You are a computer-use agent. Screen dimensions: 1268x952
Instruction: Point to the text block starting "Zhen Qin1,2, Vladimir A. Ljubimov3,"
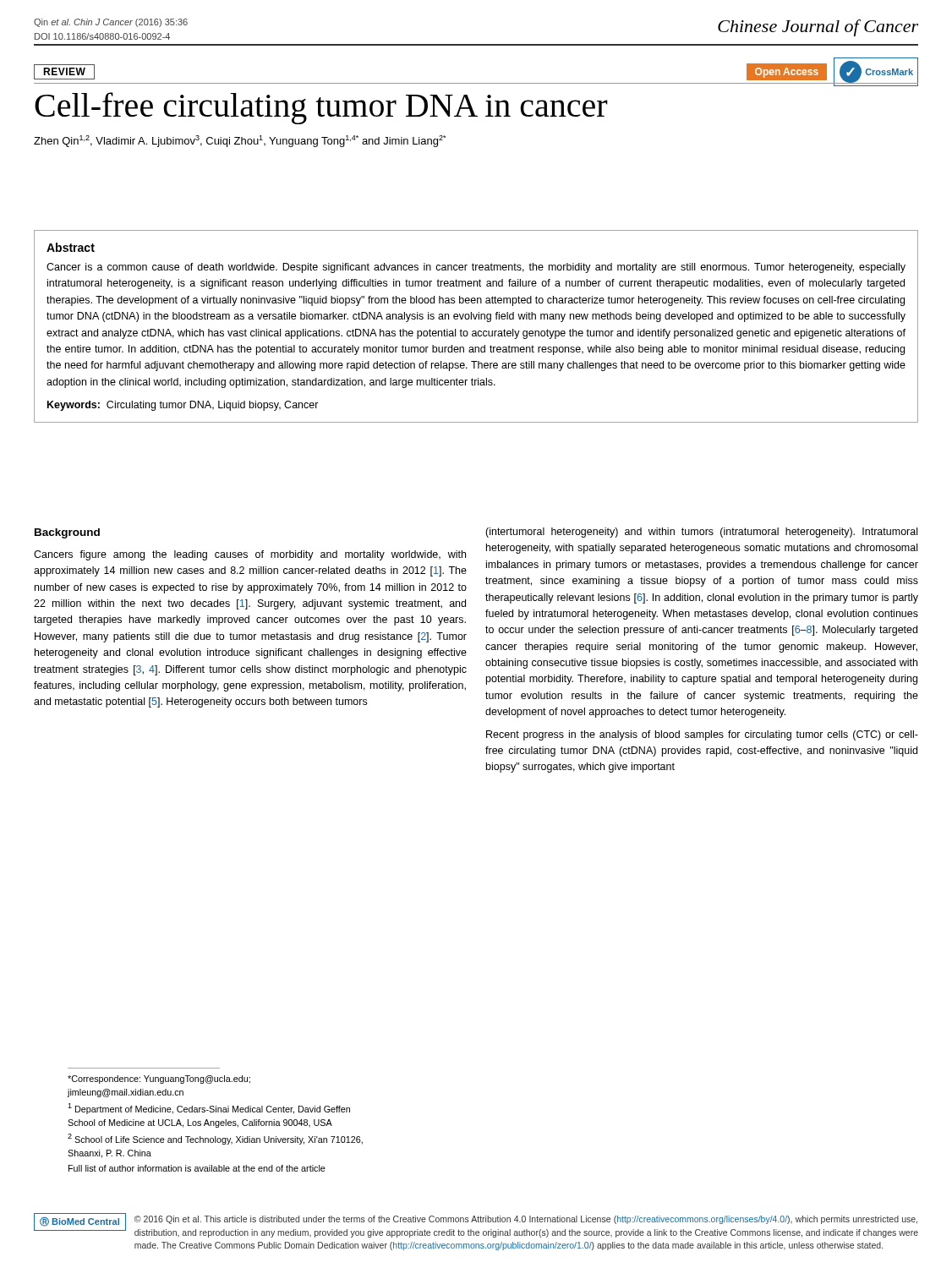[x=240, y=140]
